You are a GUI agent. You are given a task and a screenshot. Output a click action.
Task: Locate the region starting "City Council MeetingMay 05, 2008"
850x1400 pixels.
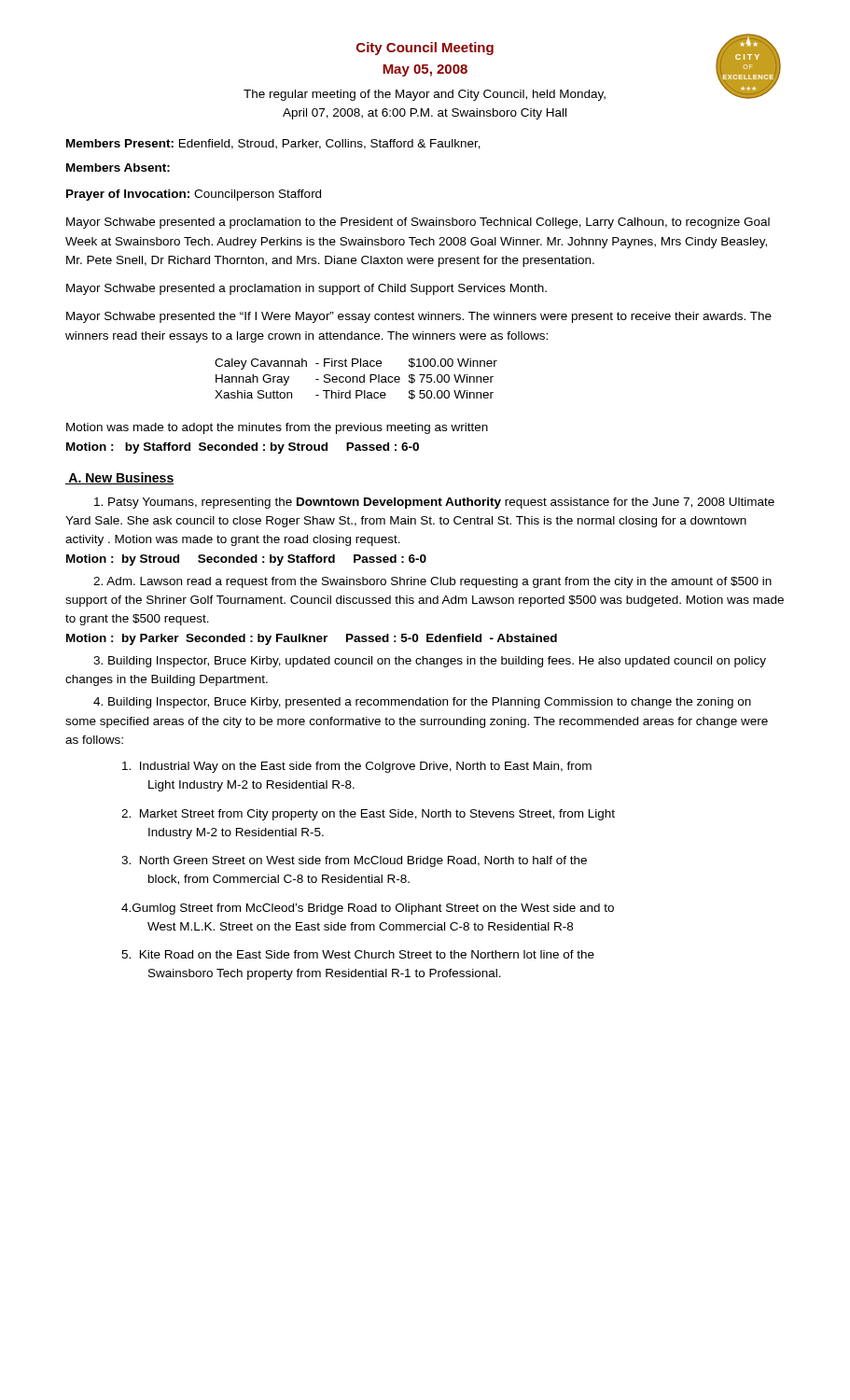tap(425, 58)
